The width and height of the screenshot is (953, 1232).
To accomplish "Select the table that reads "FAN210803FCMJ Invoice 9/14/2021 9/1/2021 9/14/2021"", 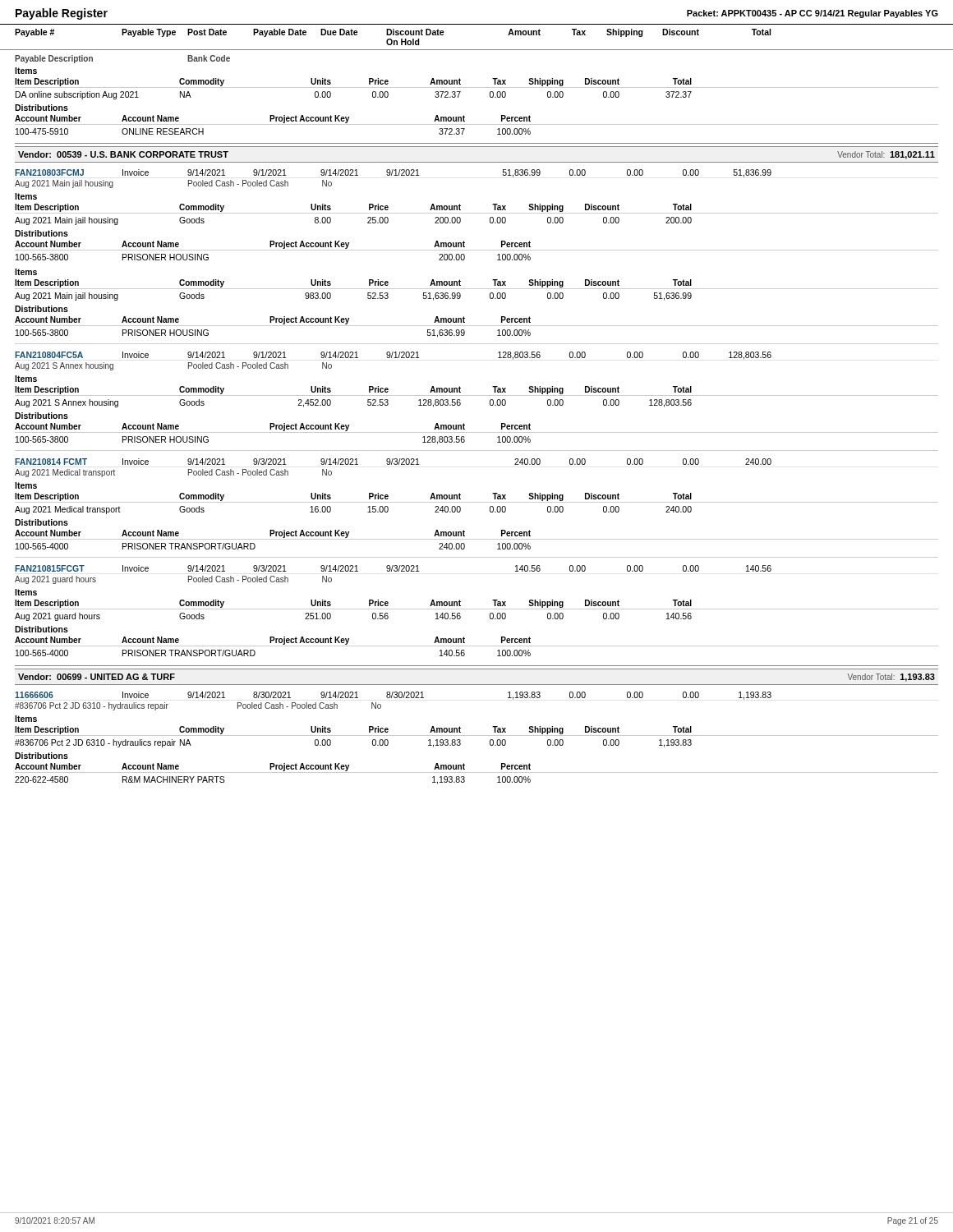I will pyautogui.click(x=476, y=253).
